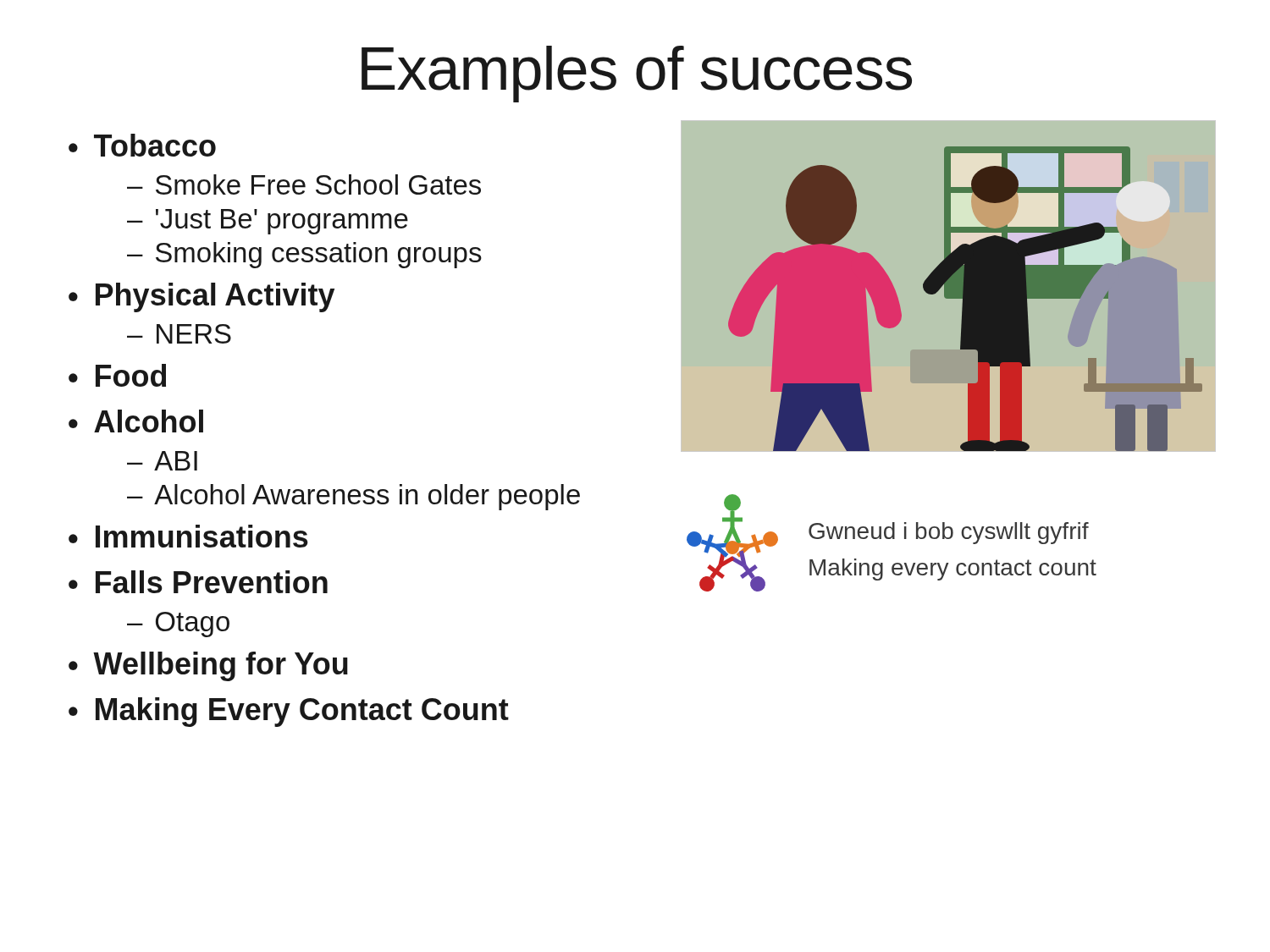The width and height of the screenshot is (1270, 952).
Task: Select the logo
Action: pos(732,549)
